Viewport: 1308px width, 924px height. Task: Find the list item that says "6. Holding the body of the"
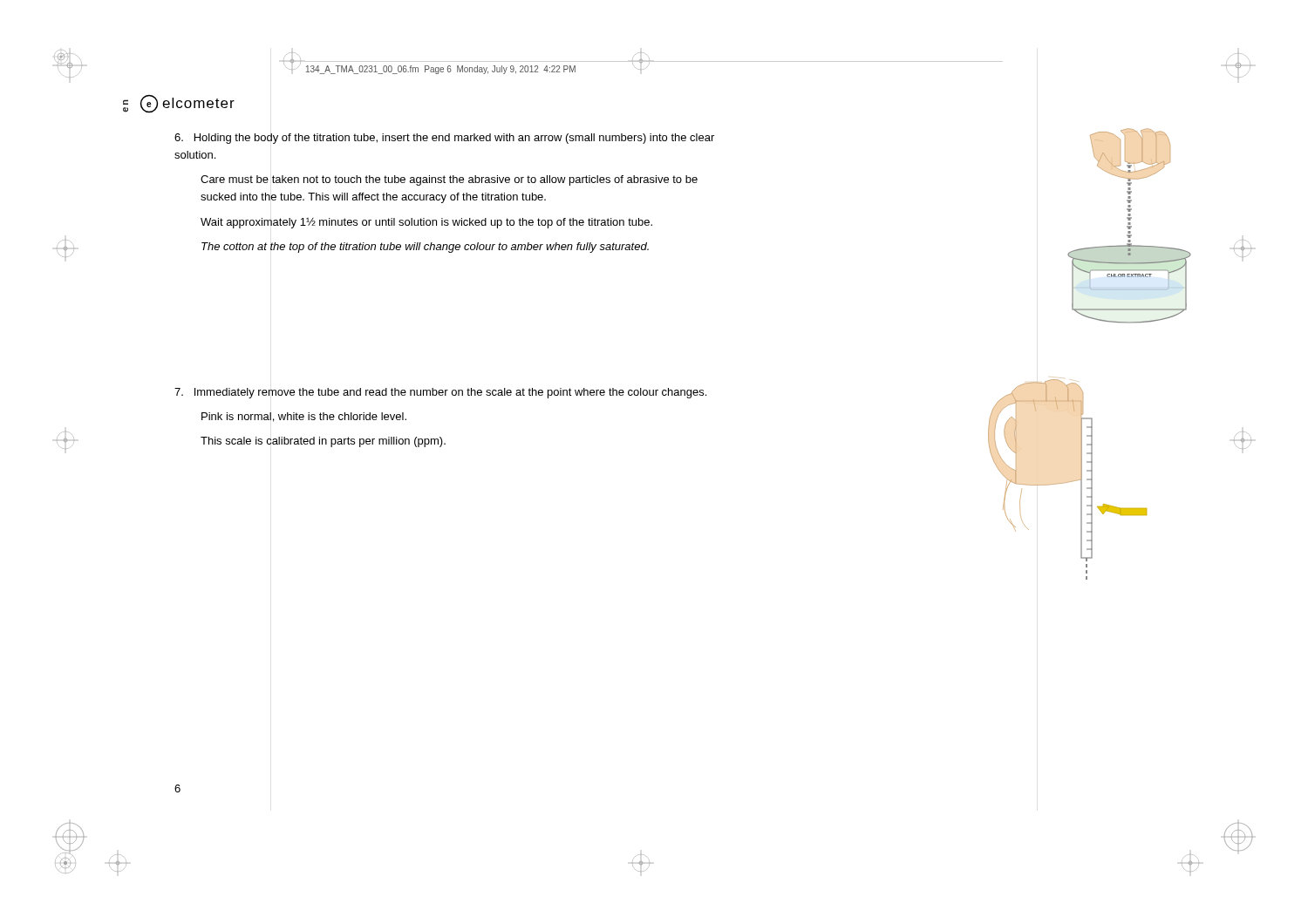click(453, 192)
